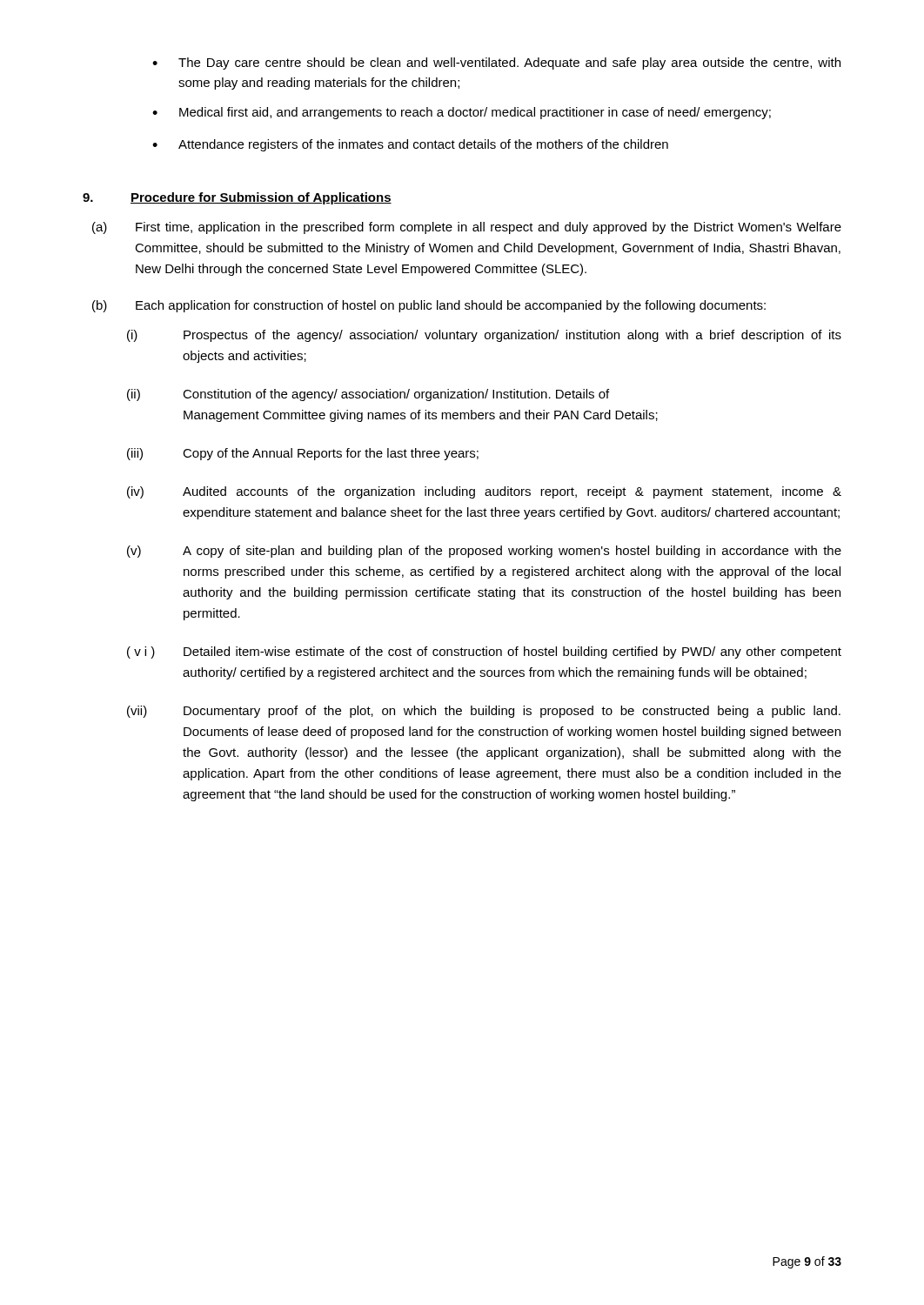Click on the list item that reads "• Attendance registers of the"
924x1305 pixels.
coord(411,146)
